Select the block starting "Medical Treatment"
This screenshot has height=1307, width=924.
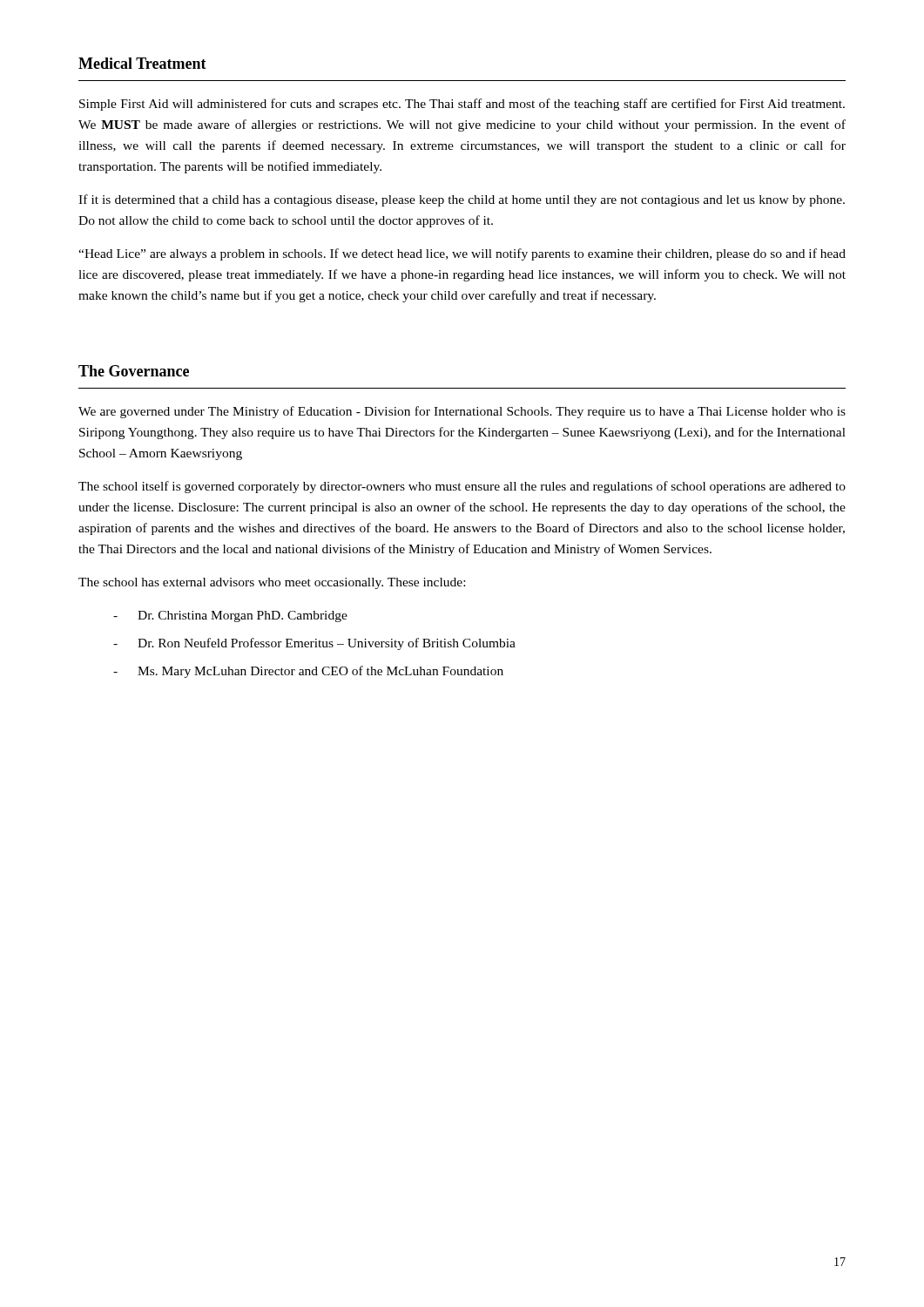(x=142, y=63)
